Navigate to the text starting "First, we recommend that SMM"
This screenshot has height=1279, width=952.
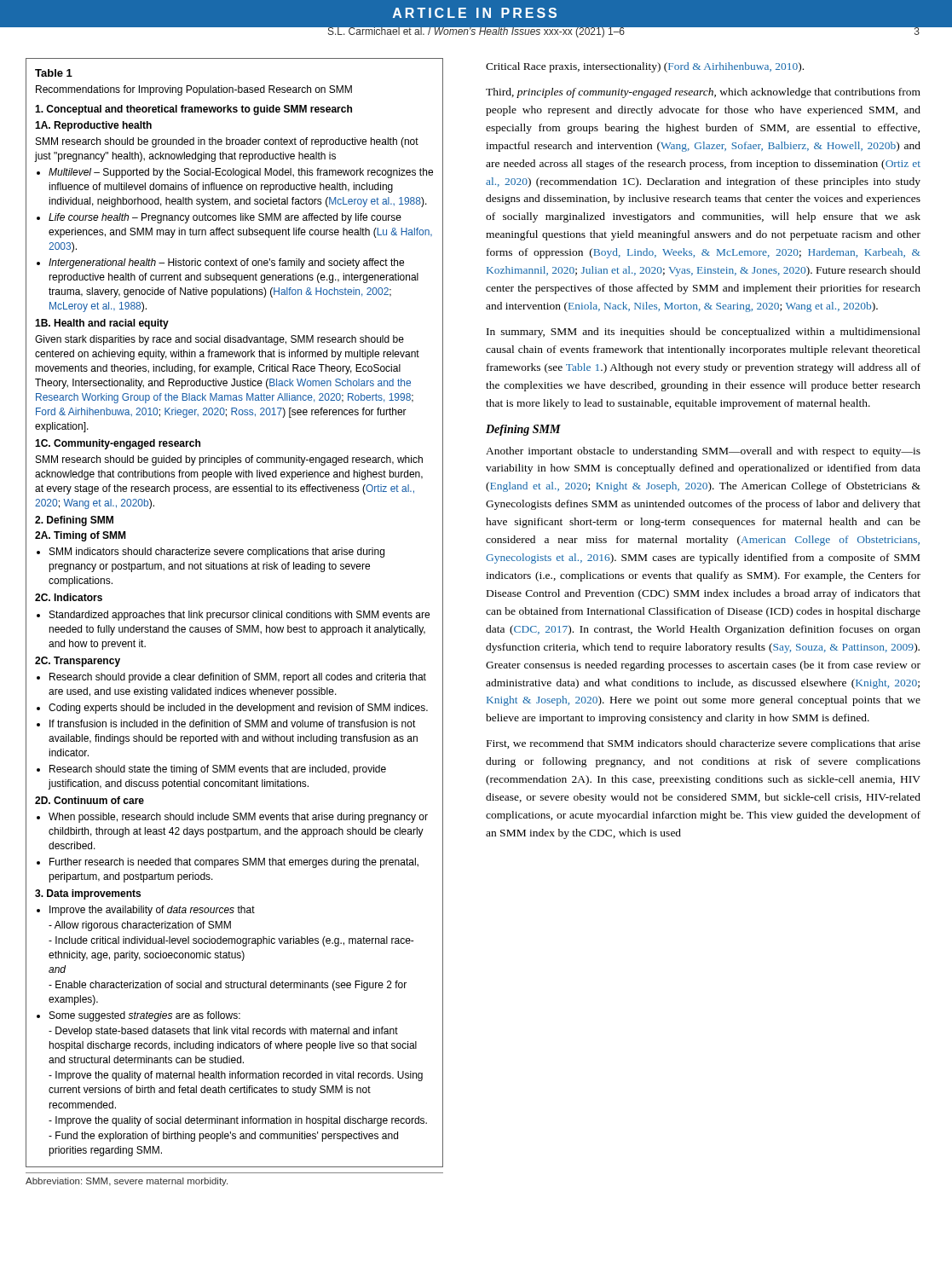(703, 788)
